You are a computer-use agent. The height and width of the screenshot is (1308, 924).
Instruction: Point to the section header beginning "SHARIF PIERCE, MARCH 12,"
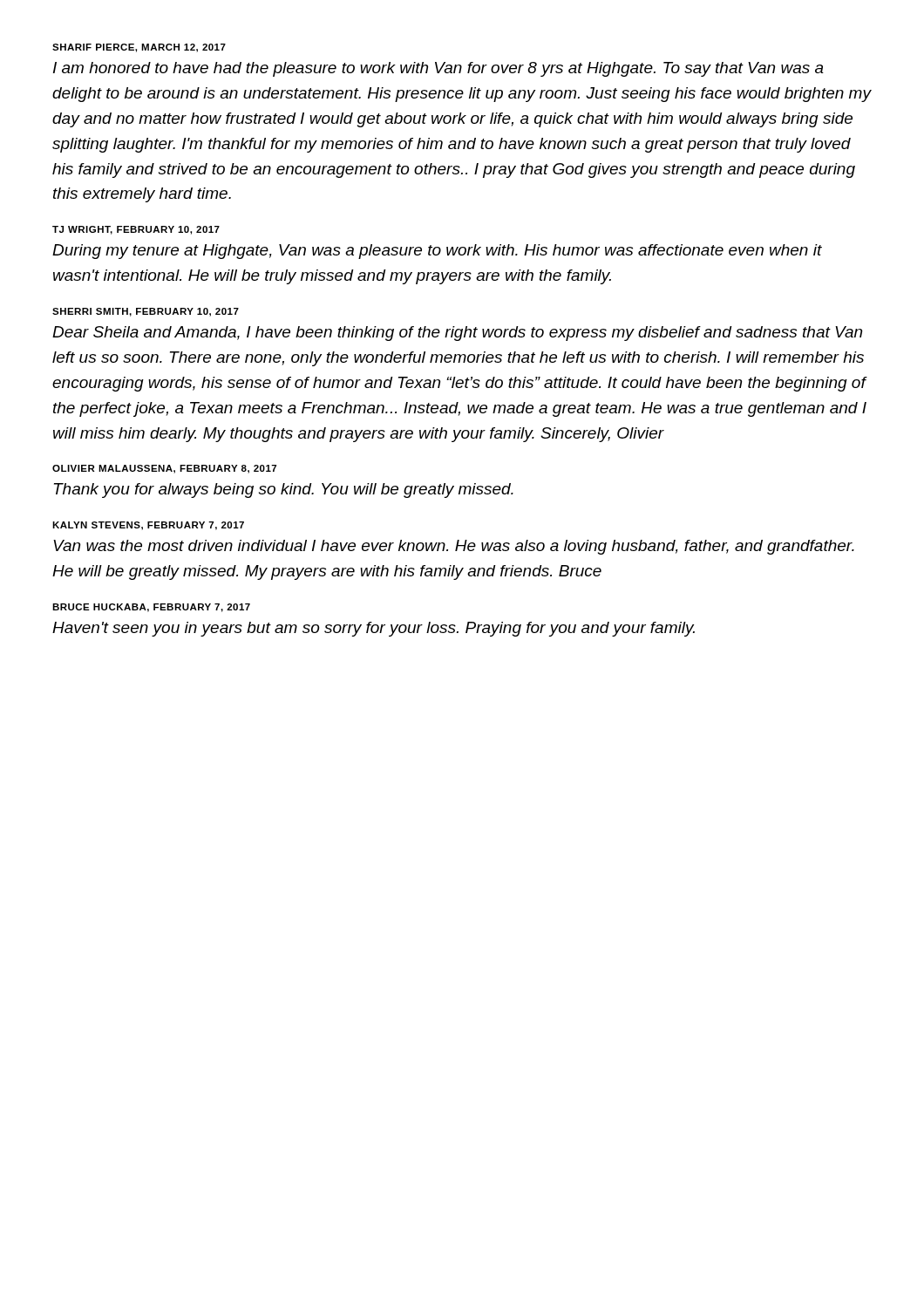(x=139, y=47)
